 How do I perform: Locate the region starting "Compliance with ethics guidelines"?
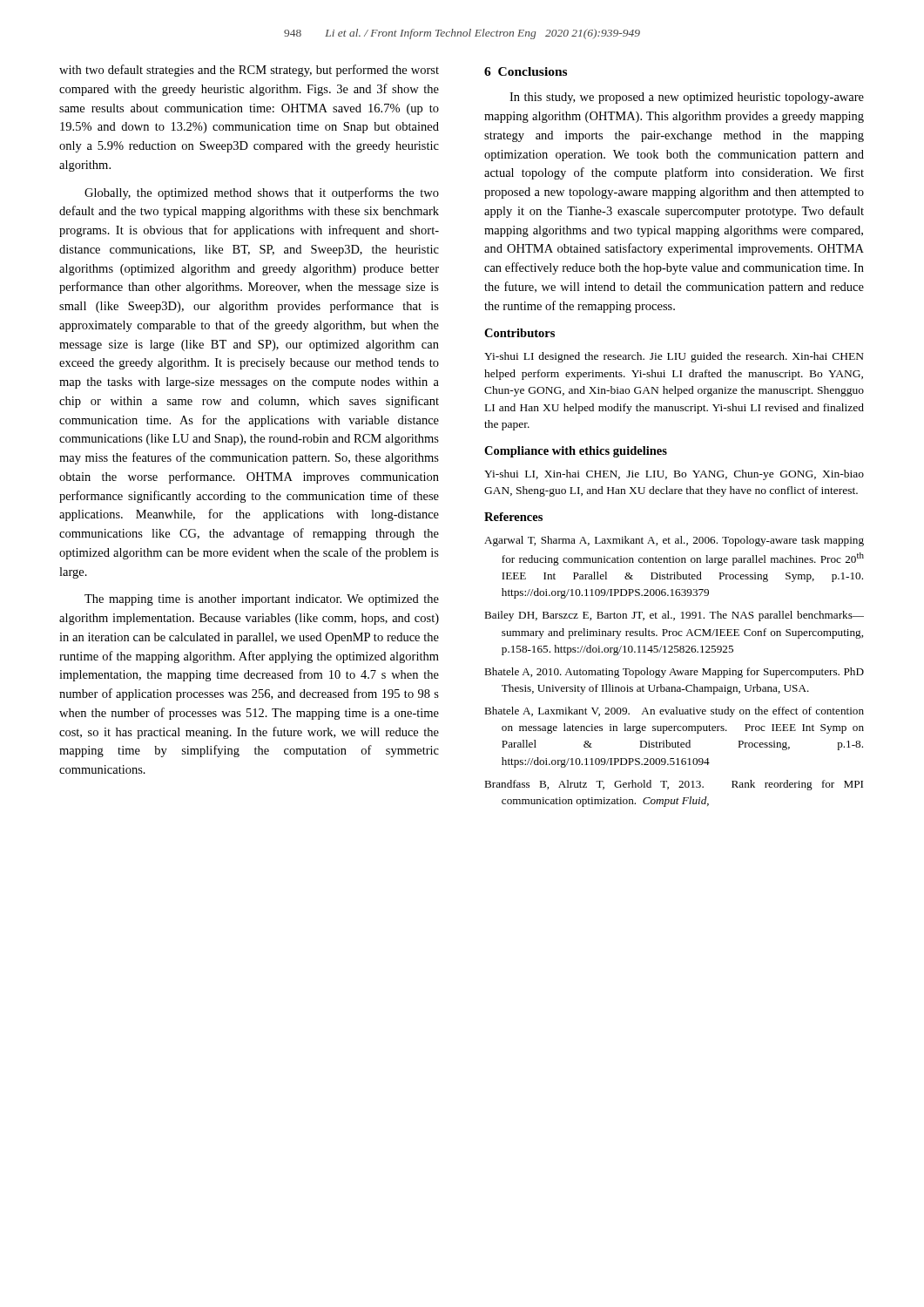point(674,451)
